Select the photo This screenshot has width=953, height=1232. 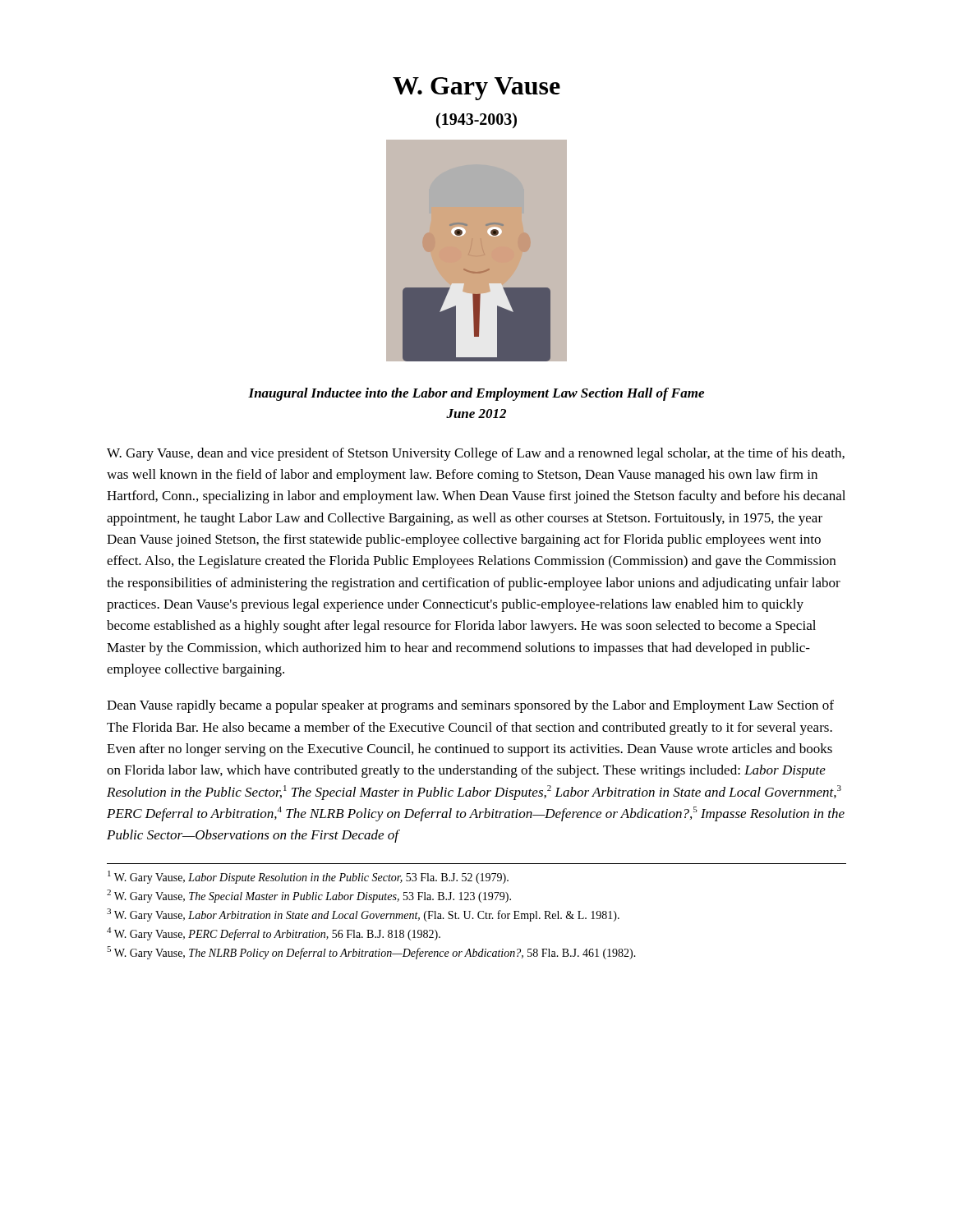tap(476, 254)
